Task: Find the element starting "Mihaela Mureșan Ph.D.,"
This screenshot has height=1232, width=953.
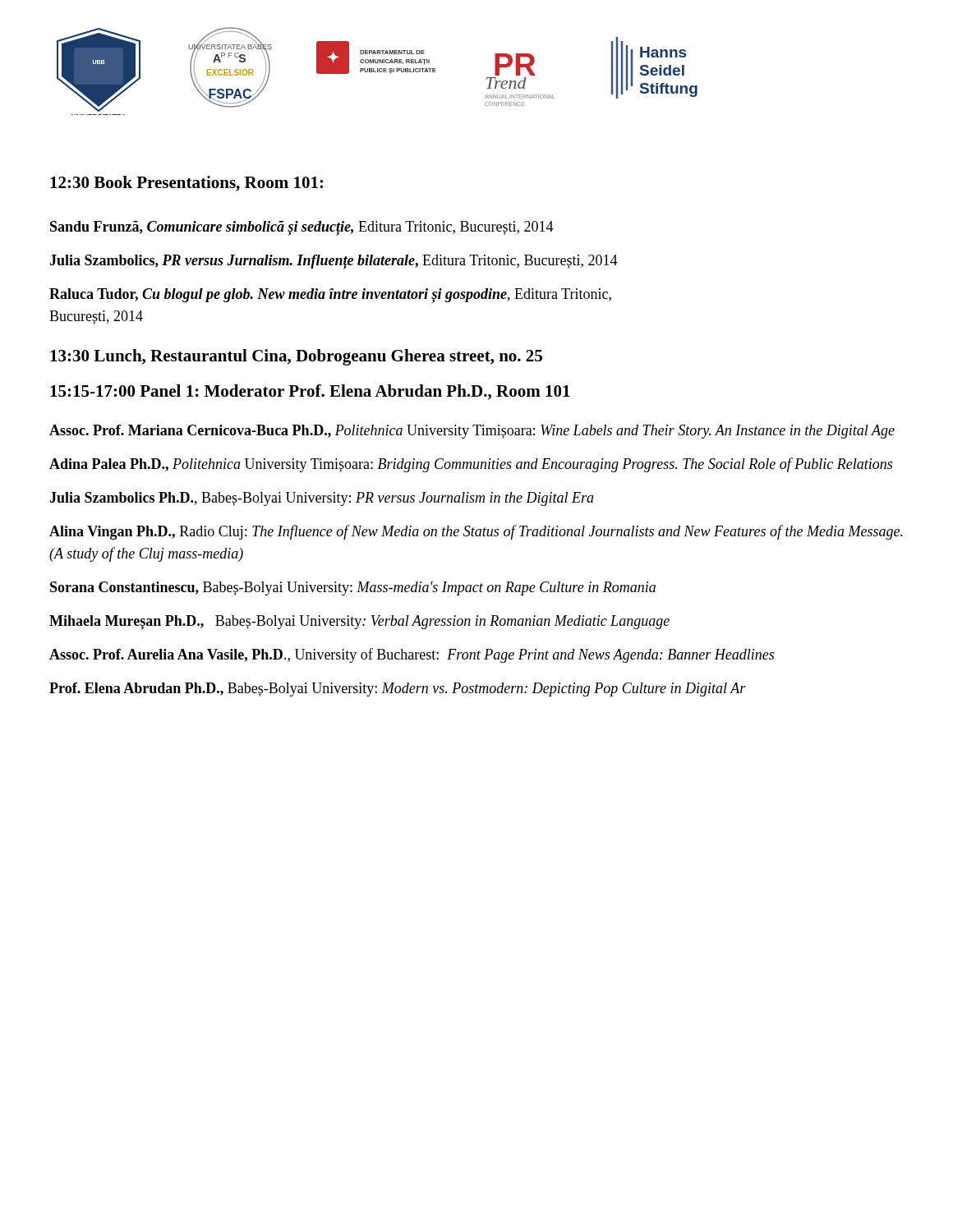Action: 359,621
